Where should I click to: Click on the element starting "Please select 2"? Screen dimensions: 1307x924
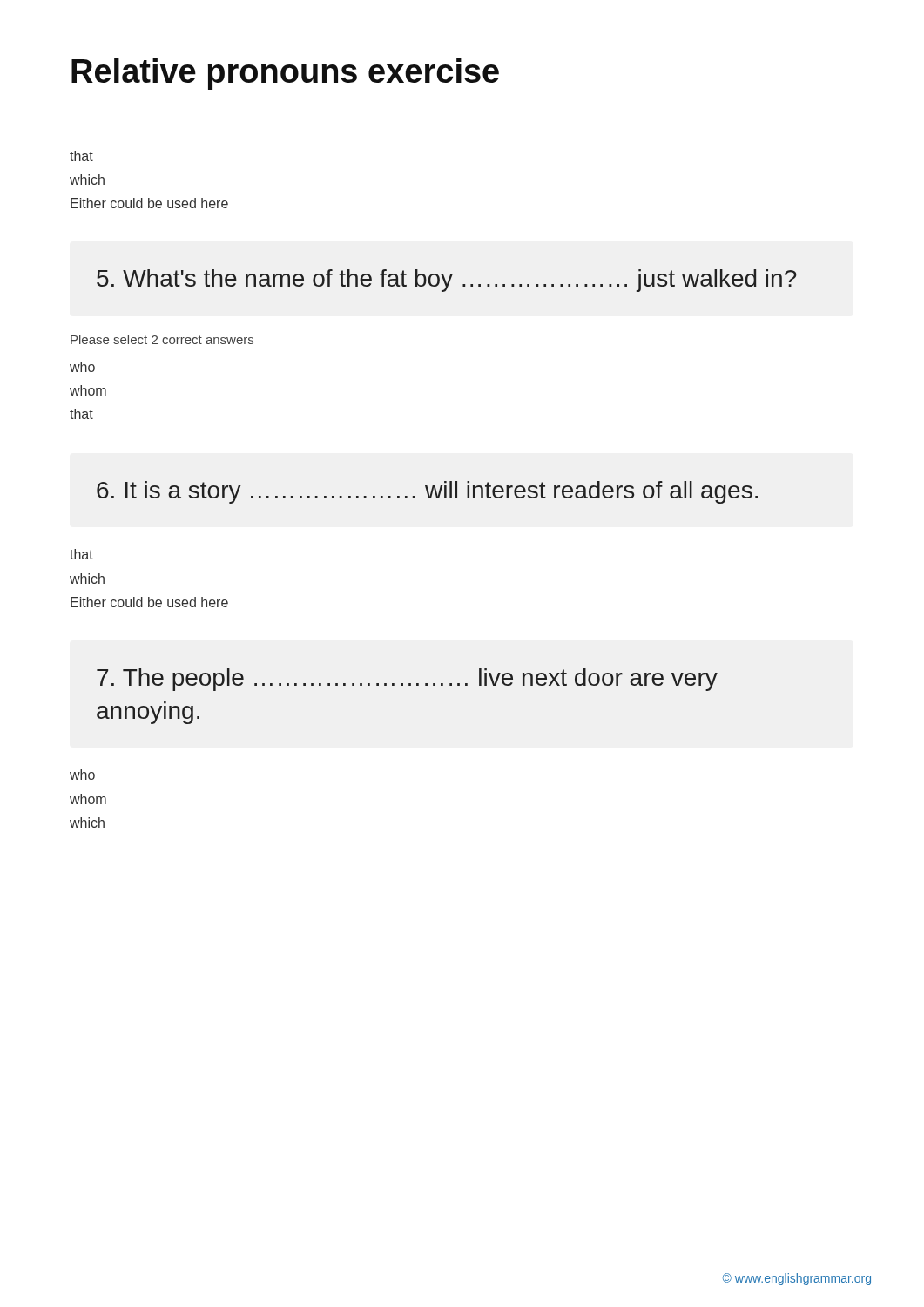point(162,339)
